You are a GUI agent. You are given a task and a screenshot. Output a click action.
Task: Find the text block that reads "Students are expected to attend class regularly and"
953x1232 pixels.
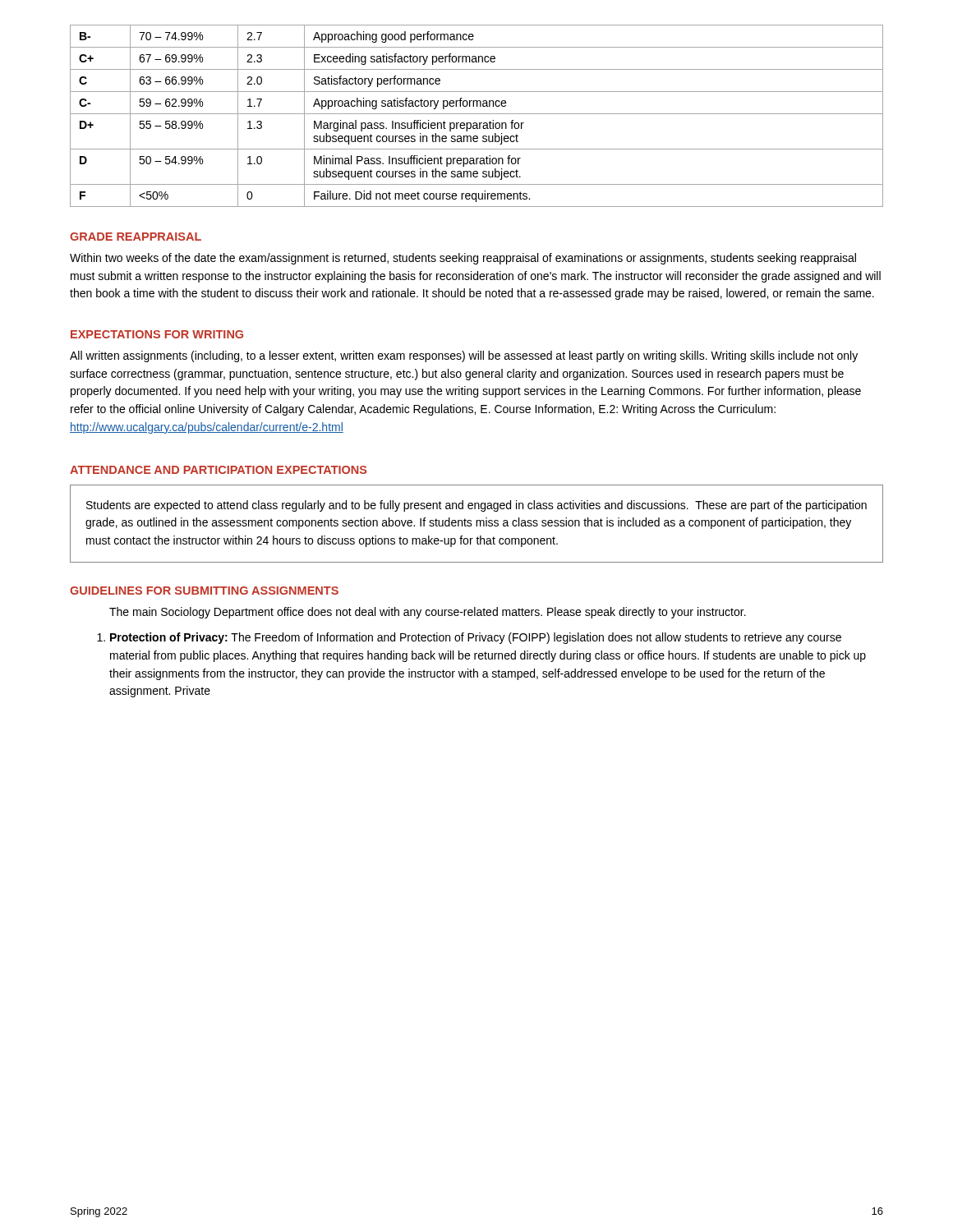(476, 523)
